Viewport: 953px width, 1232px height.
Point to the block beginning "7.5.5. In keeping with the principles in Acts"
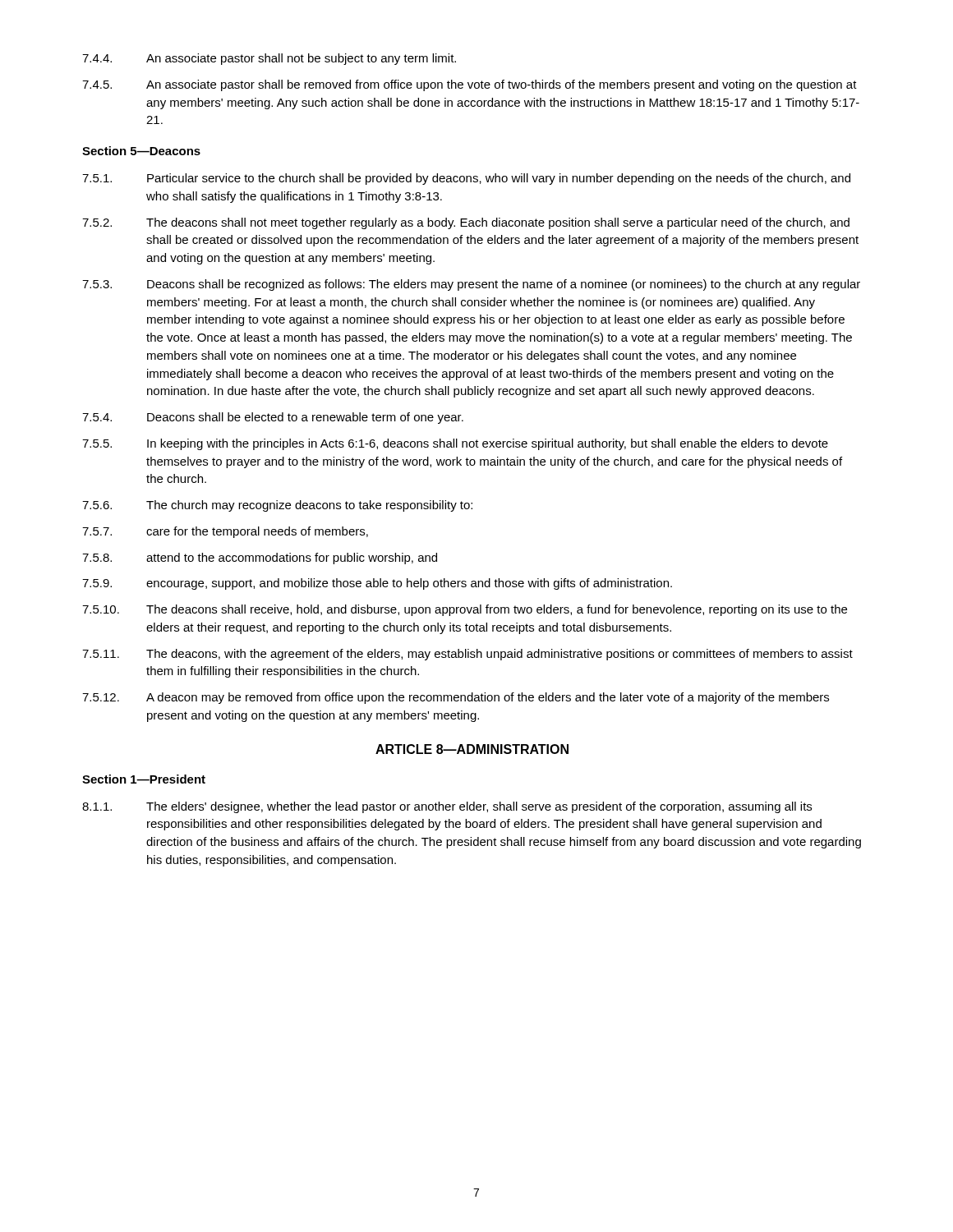click(x=472, y=461)
